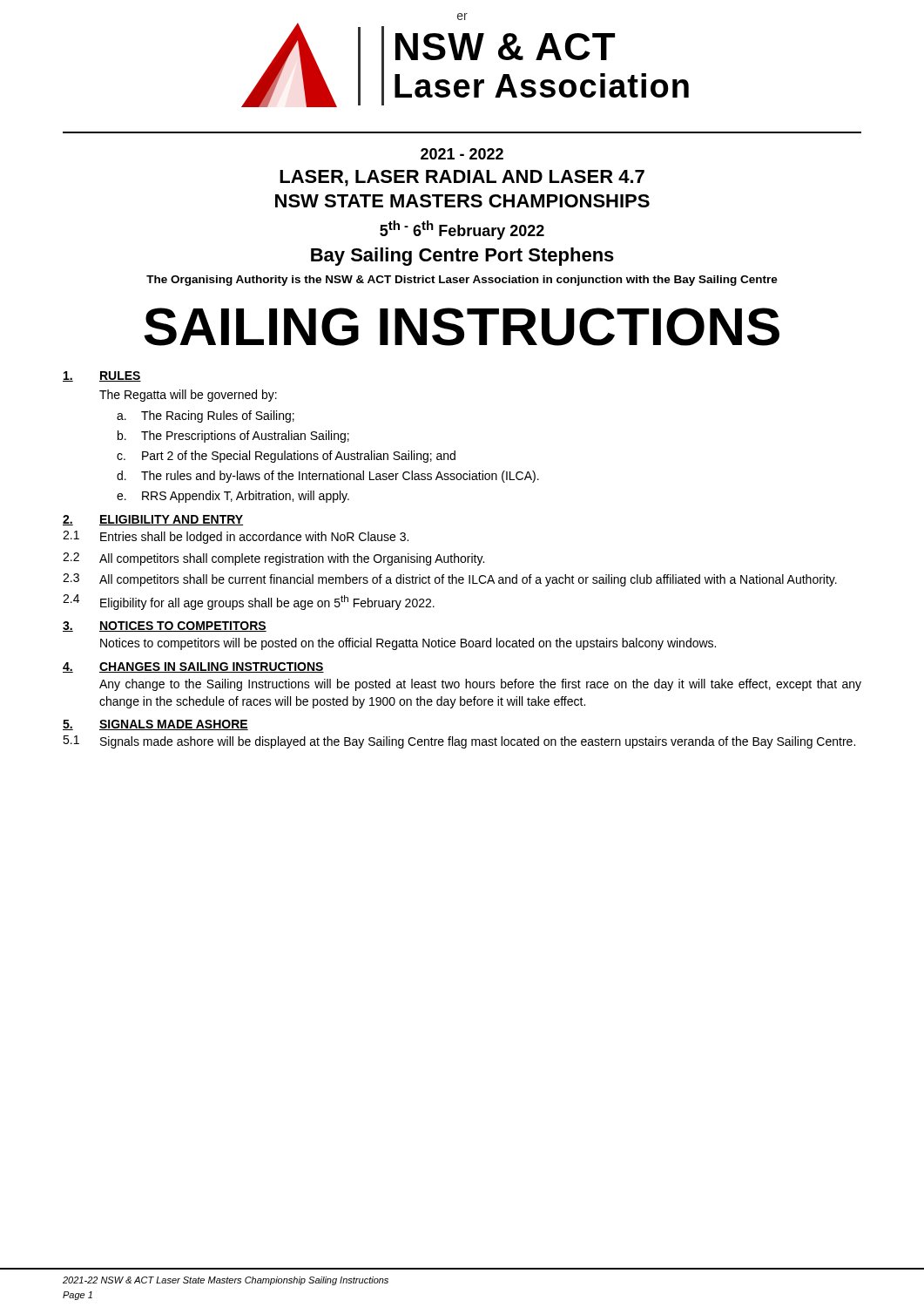The height and width of the screenshot is (1307, 924).
Task: Locate the list item containing "d.The rules and by-laws of the"
Action: pyautogui.click(x=328, y=477)
